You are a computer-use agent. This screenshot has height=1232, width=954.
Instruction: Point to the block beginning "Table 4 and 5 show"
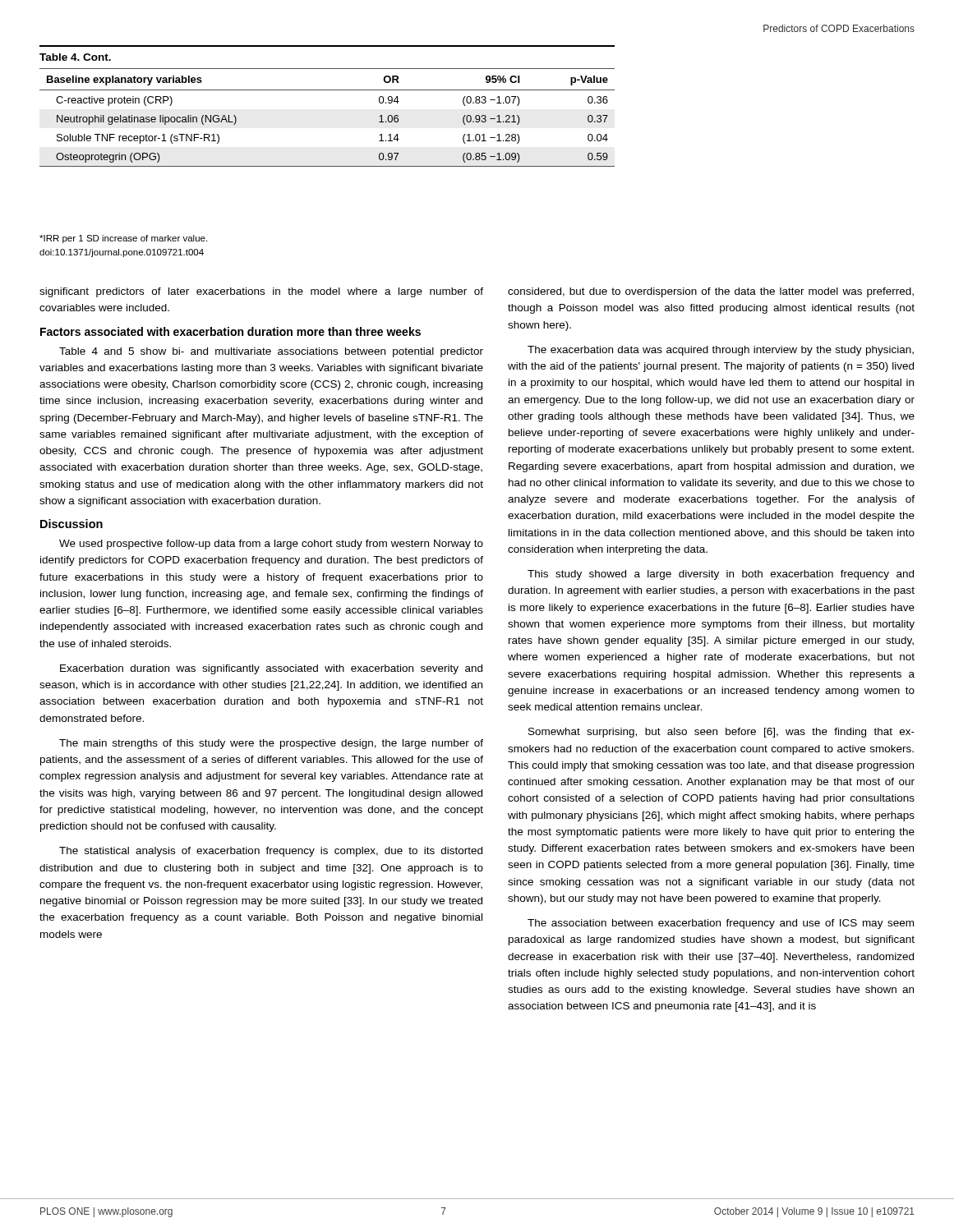[x=261, y=426]
